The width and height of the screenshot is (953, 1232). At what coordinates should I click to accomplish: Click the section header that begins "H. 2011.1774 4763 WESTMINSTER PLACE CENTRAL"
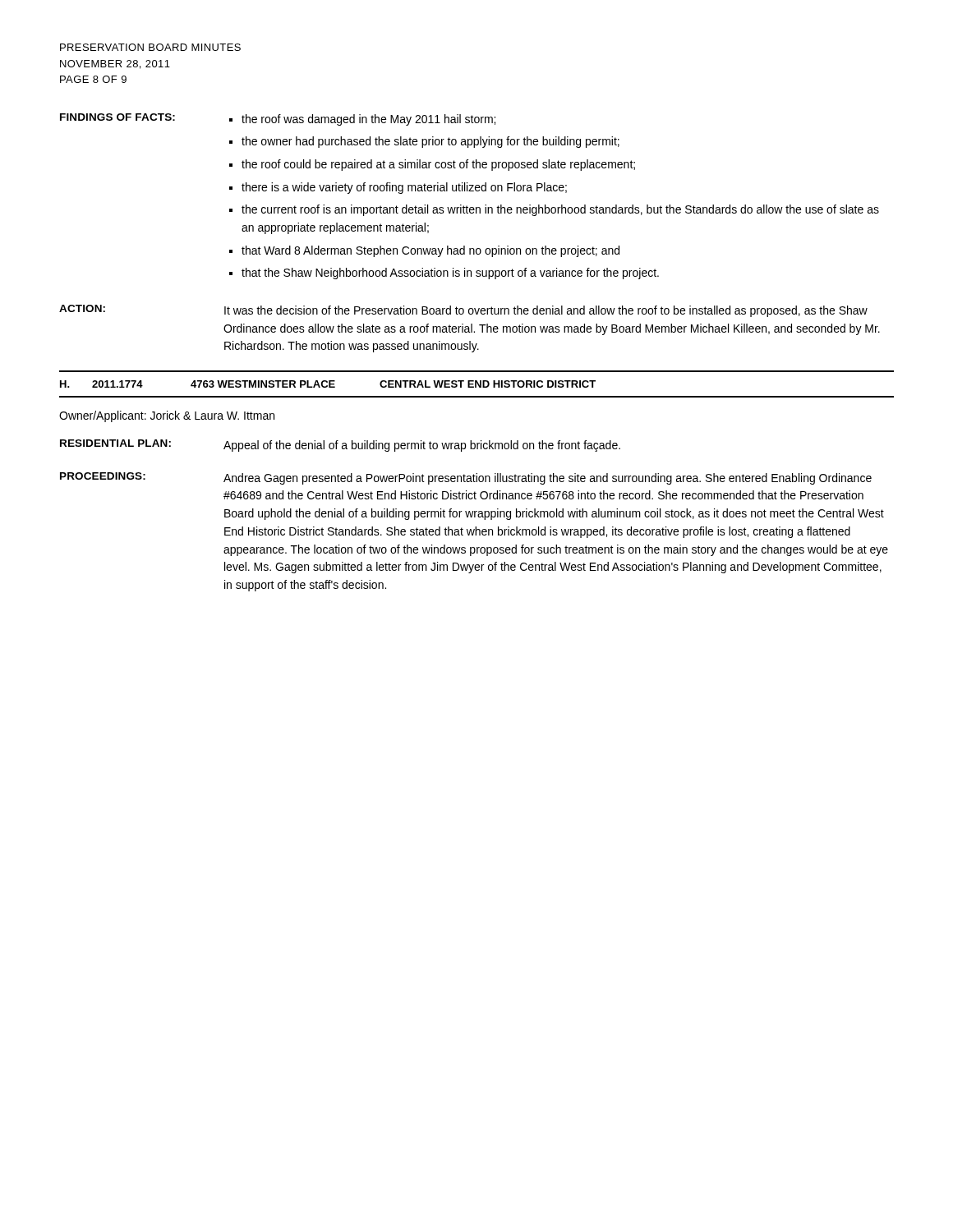pos(476,384)
